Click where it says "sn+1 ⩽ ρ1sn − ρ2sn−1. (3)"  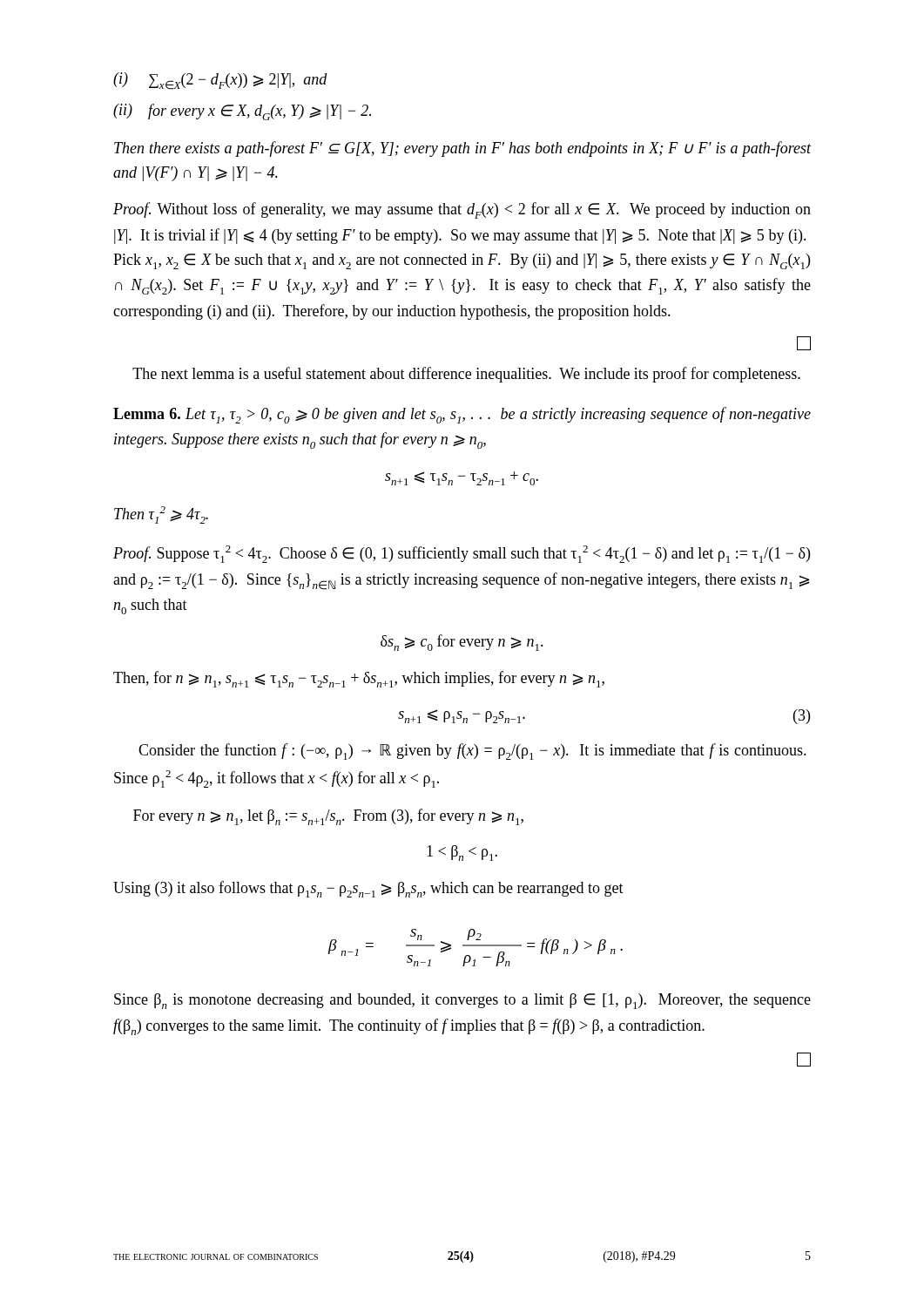click(461, 717)
